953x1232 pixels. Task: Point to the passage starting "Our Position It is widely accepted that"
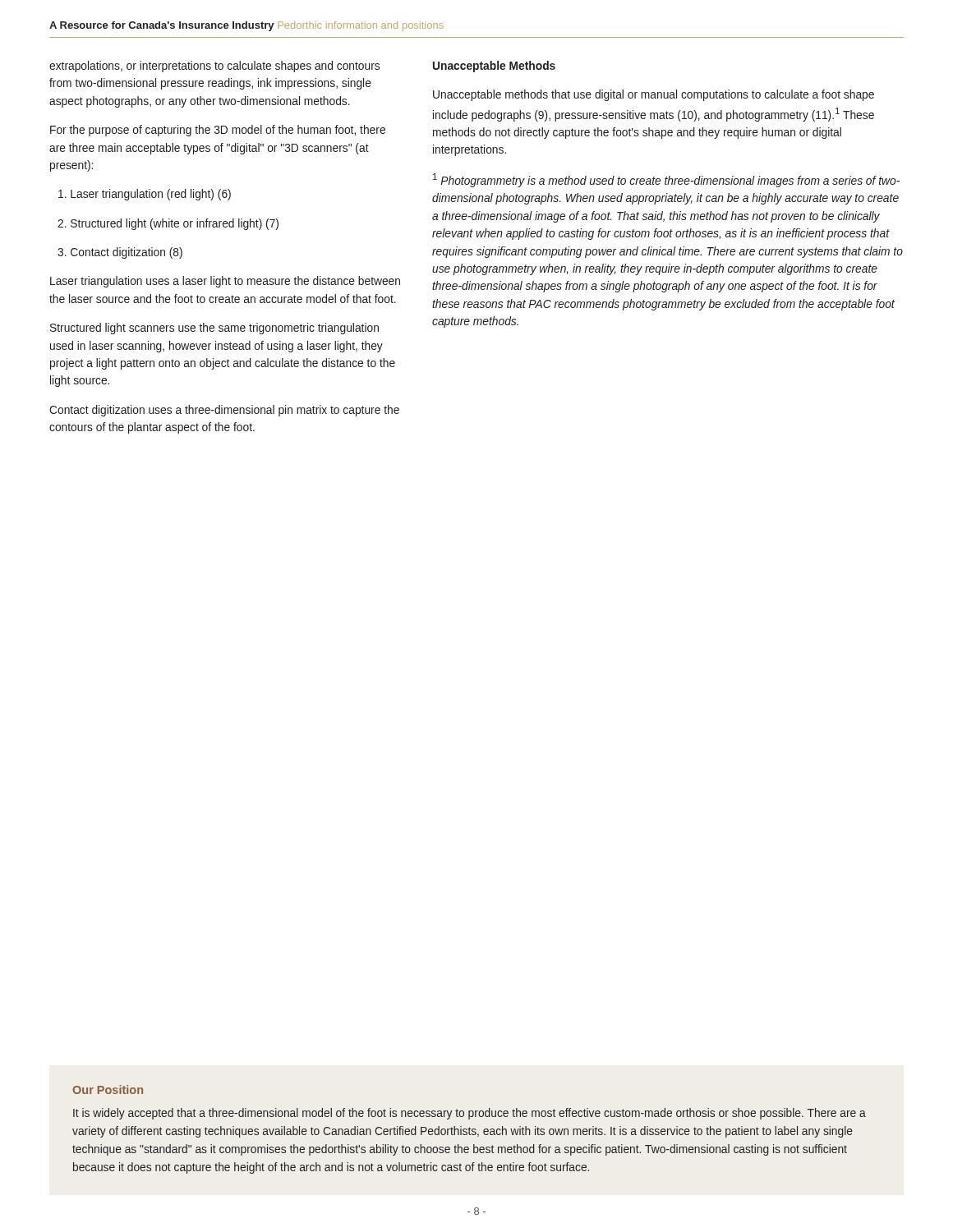pos(476,1130)
